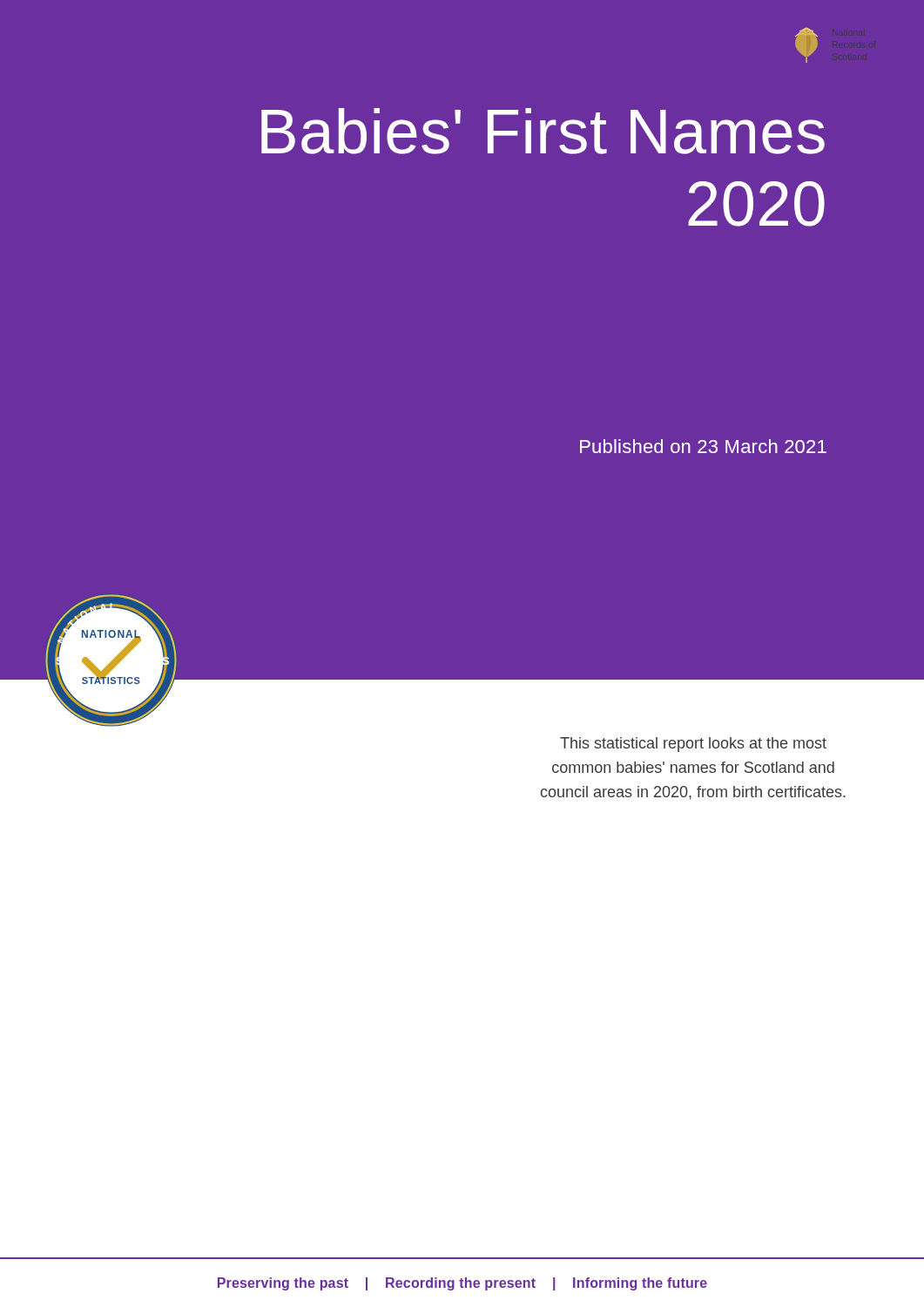Find the text block that says "This statistical report looks at the most"

click(x=693, y=768)
